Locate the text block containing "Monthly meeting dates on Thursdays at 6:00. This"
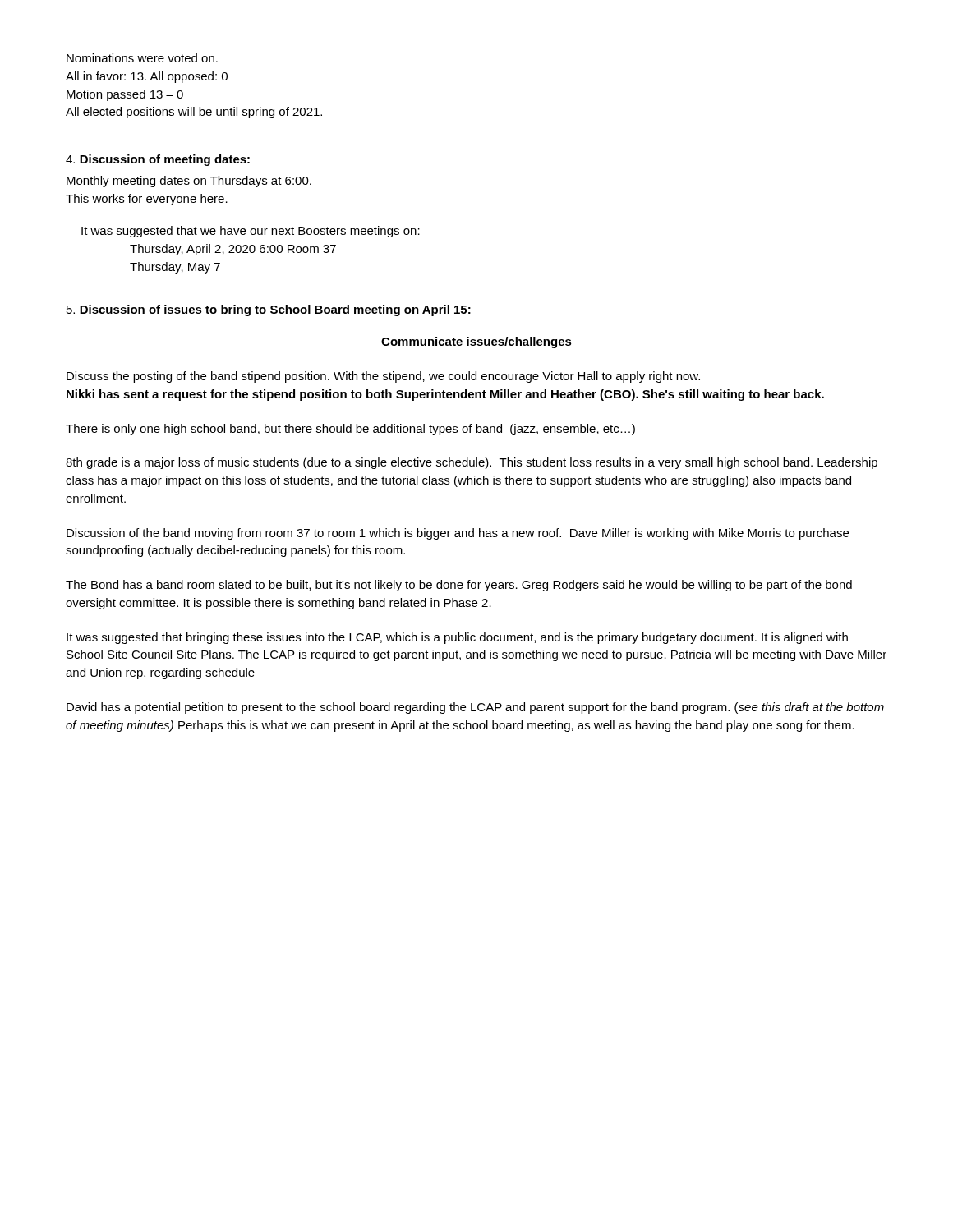The height and width of the screenshot is (1232, 953). tap(189, 182)
